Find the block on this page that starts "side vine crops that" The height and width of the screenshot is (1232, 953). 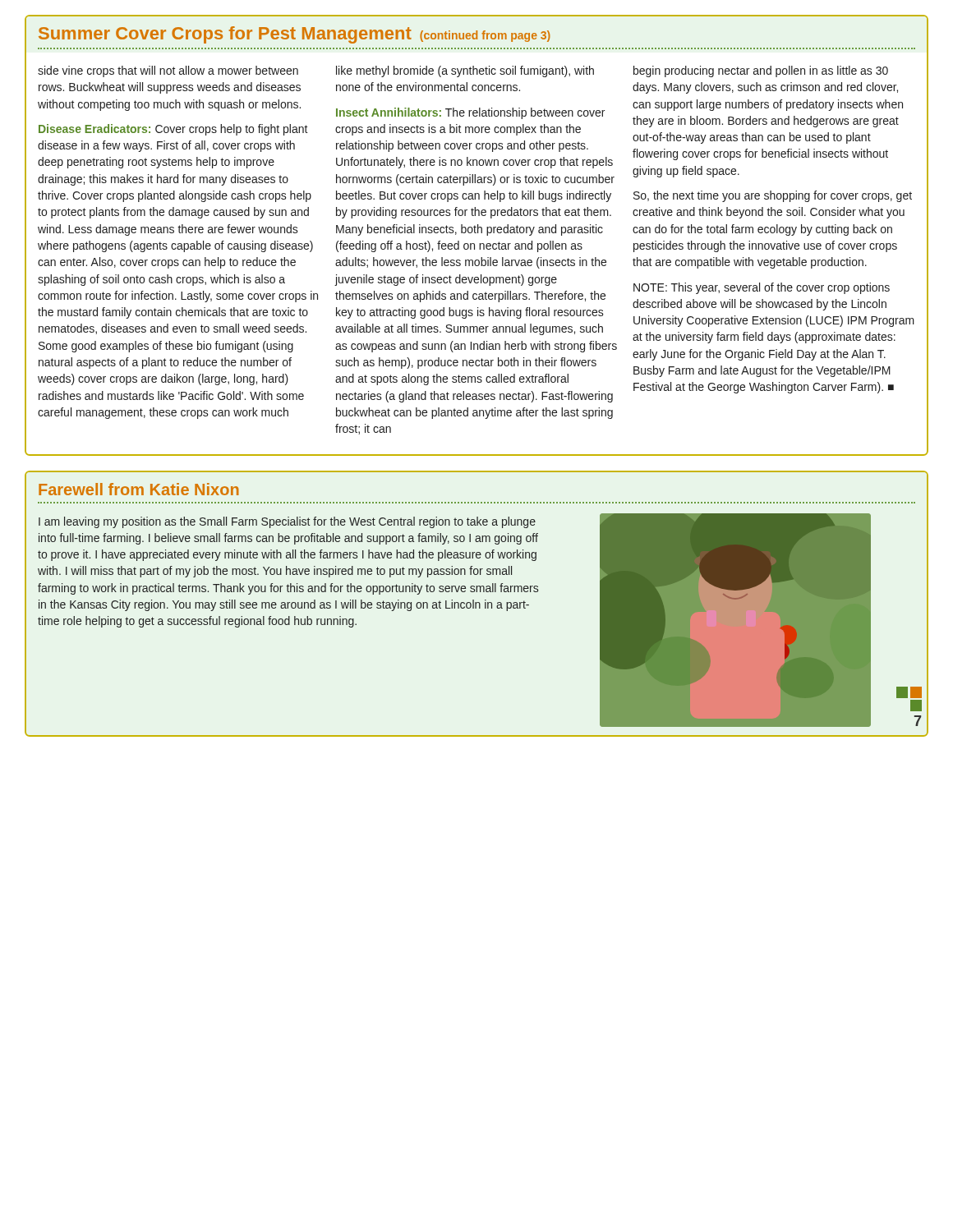point(179,242)
